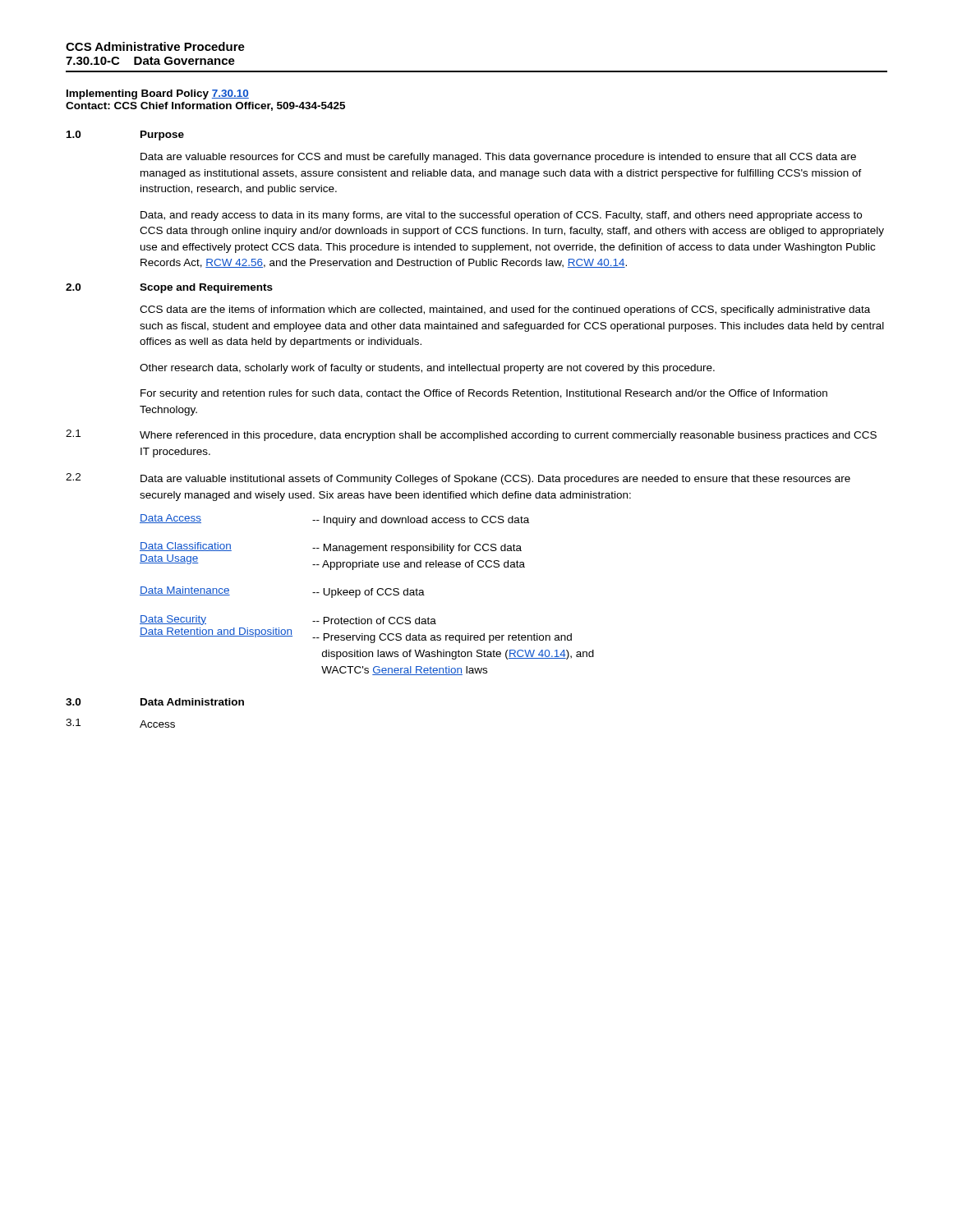Point to the block beginning "2.1 Where referenced"
The image size is (953, 1232).
point(476,443)
